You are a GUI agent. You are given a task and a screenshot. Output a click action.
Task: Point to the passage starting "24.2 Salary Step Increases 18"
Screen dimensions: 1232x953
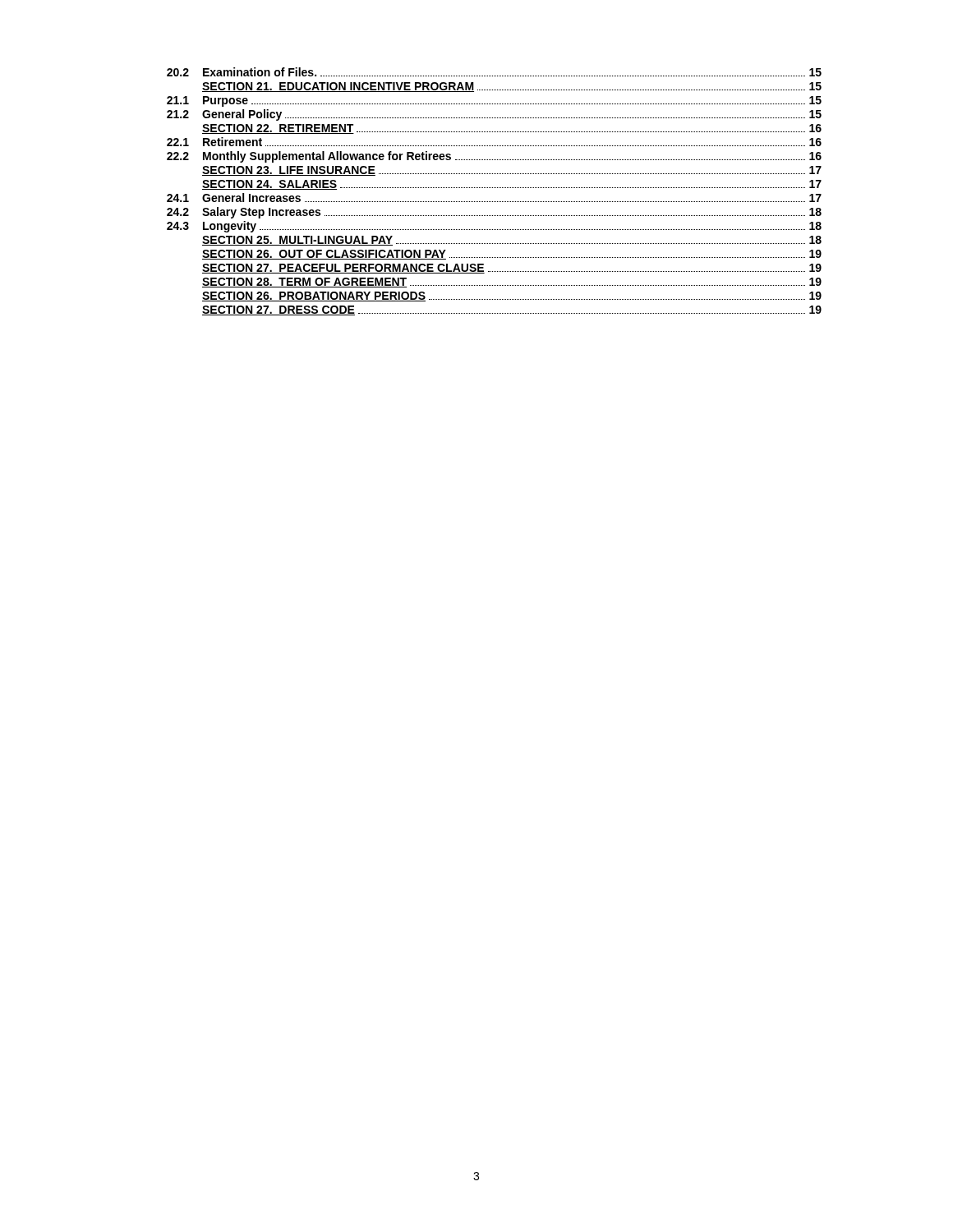[476, 212]
